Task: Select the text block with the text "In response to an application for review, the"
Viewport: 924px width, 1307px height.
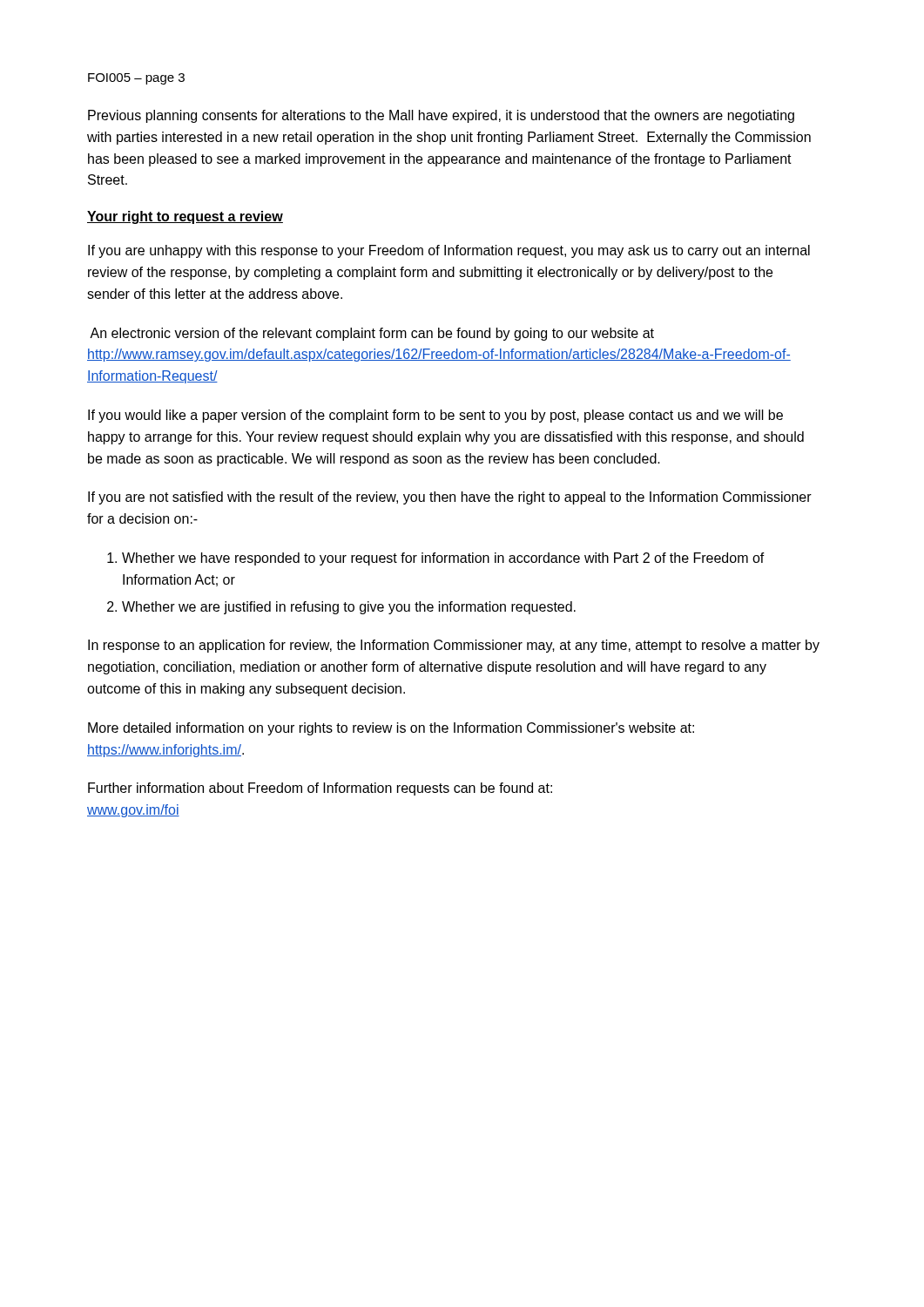Action: [453, 667]
